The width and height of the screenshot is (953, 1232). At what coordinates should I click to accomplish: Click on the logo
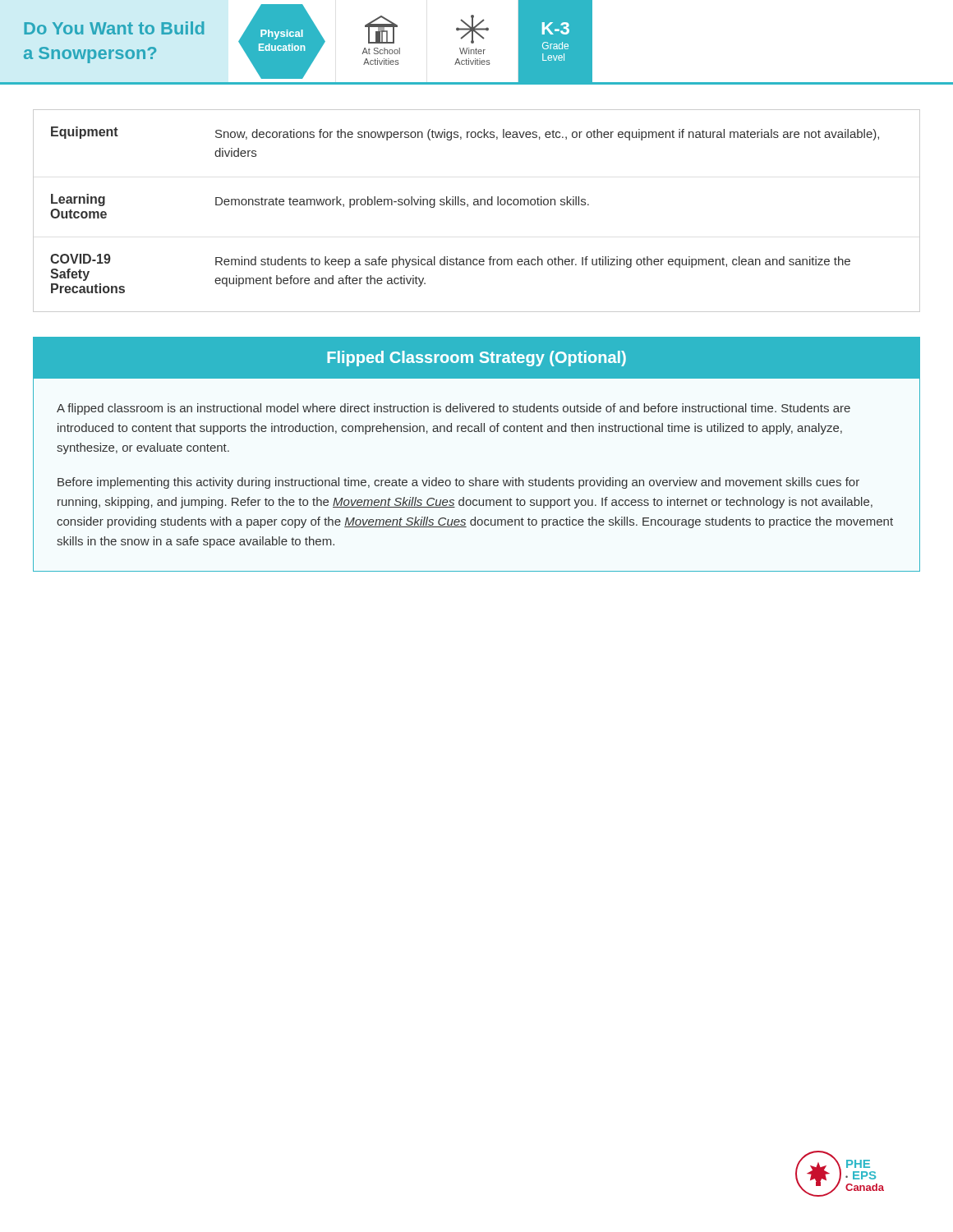pos(854,1175)
